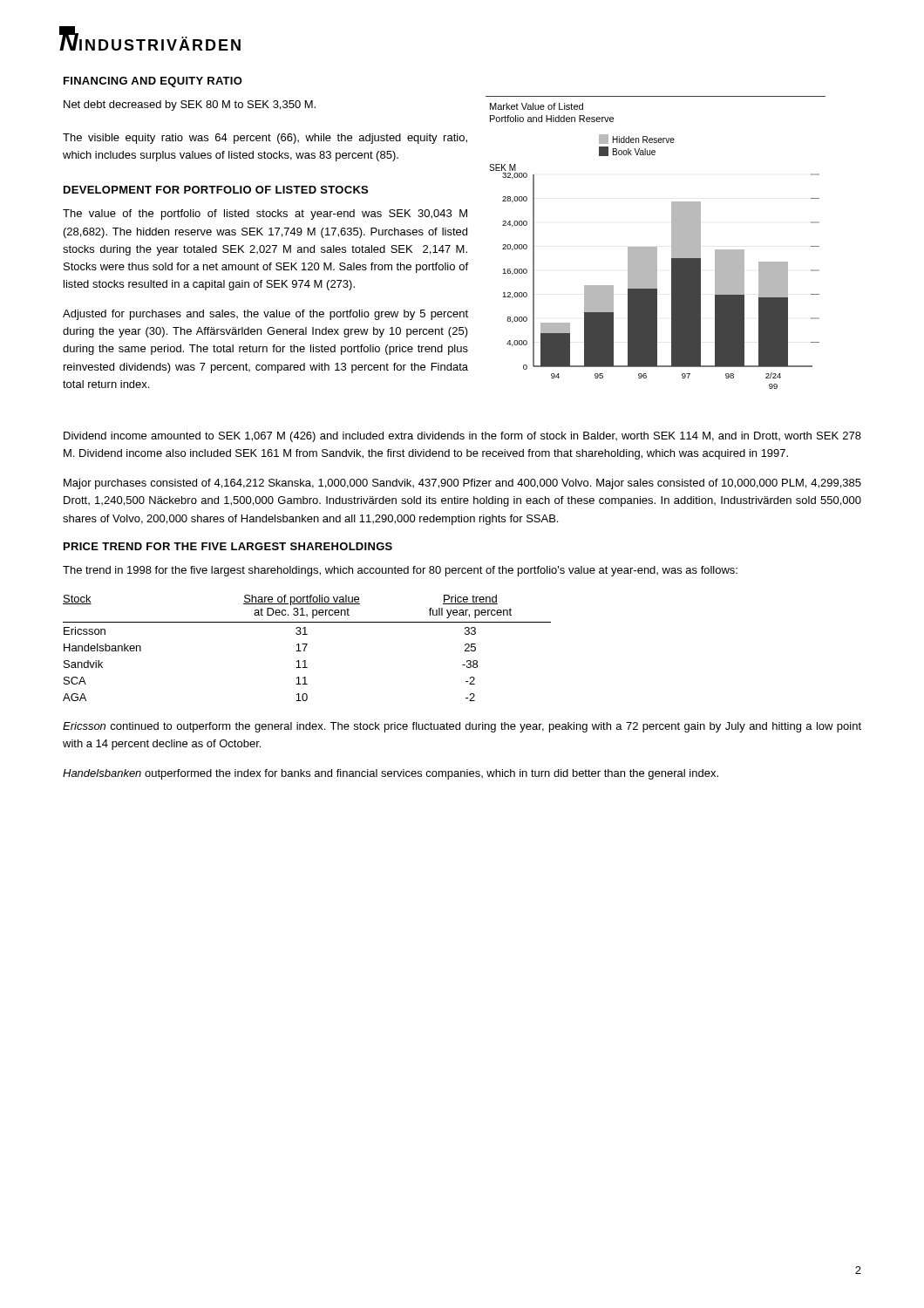Click on the text block that reads "Major purchases consisted of 4,164,212"
Image resolution: width=924 pixels, height=1308 pixels.
pos(462,500)
